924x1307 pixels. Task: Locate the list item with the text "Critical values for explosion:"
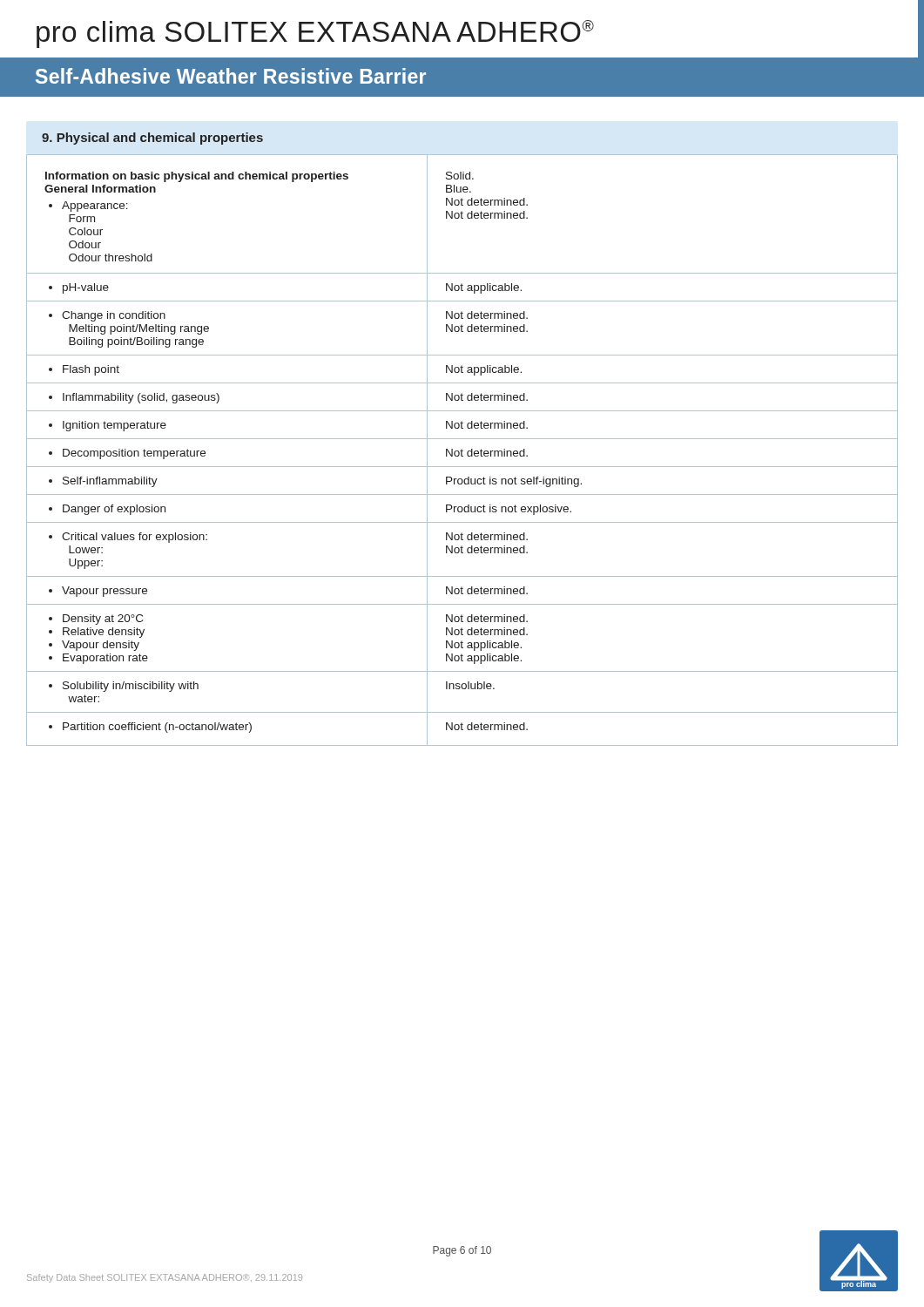pyautogui.click(x=128, y=538)
